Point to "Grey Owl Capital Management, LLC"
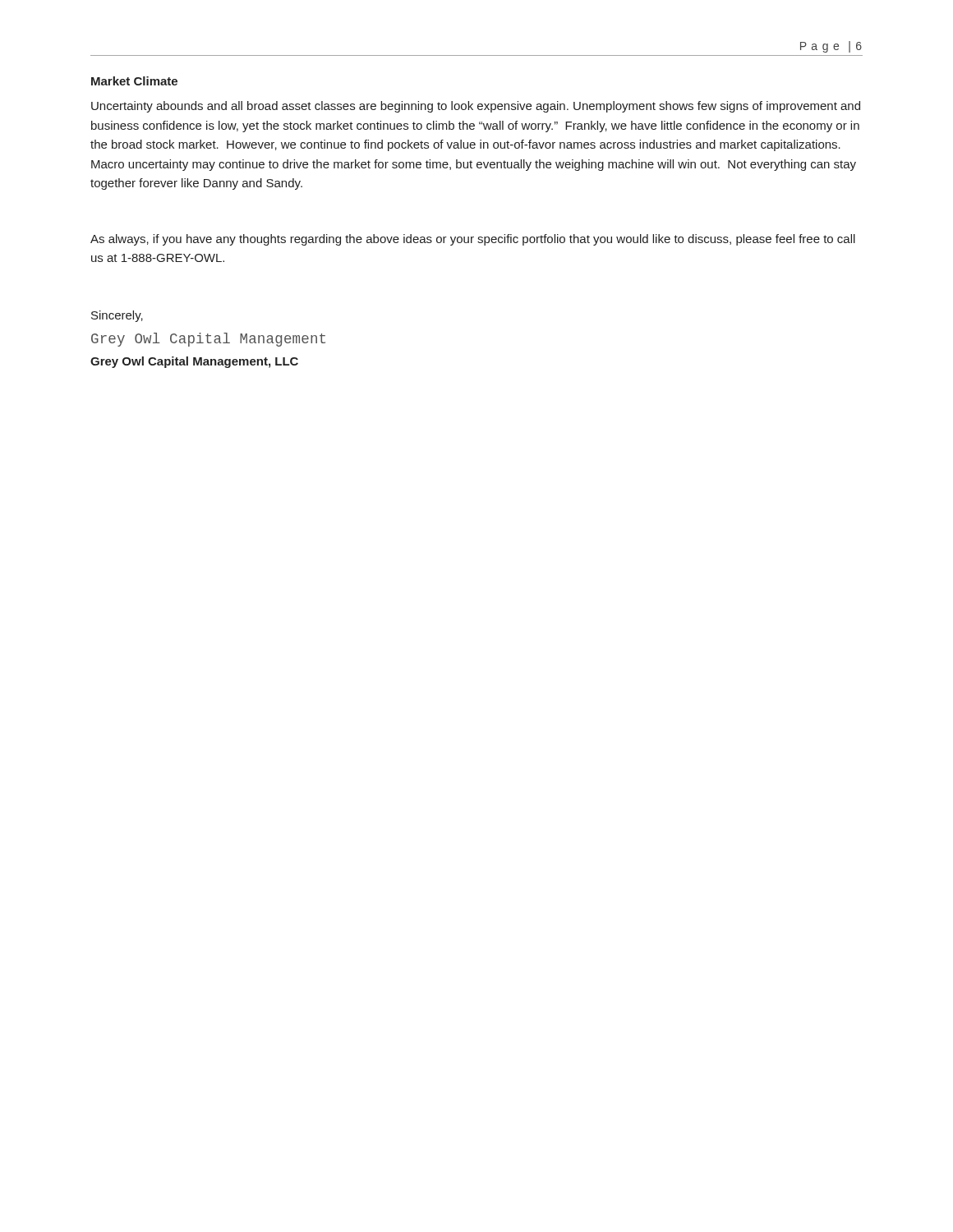Viewport: 953px width, 1232px height. tap(194, 361)
